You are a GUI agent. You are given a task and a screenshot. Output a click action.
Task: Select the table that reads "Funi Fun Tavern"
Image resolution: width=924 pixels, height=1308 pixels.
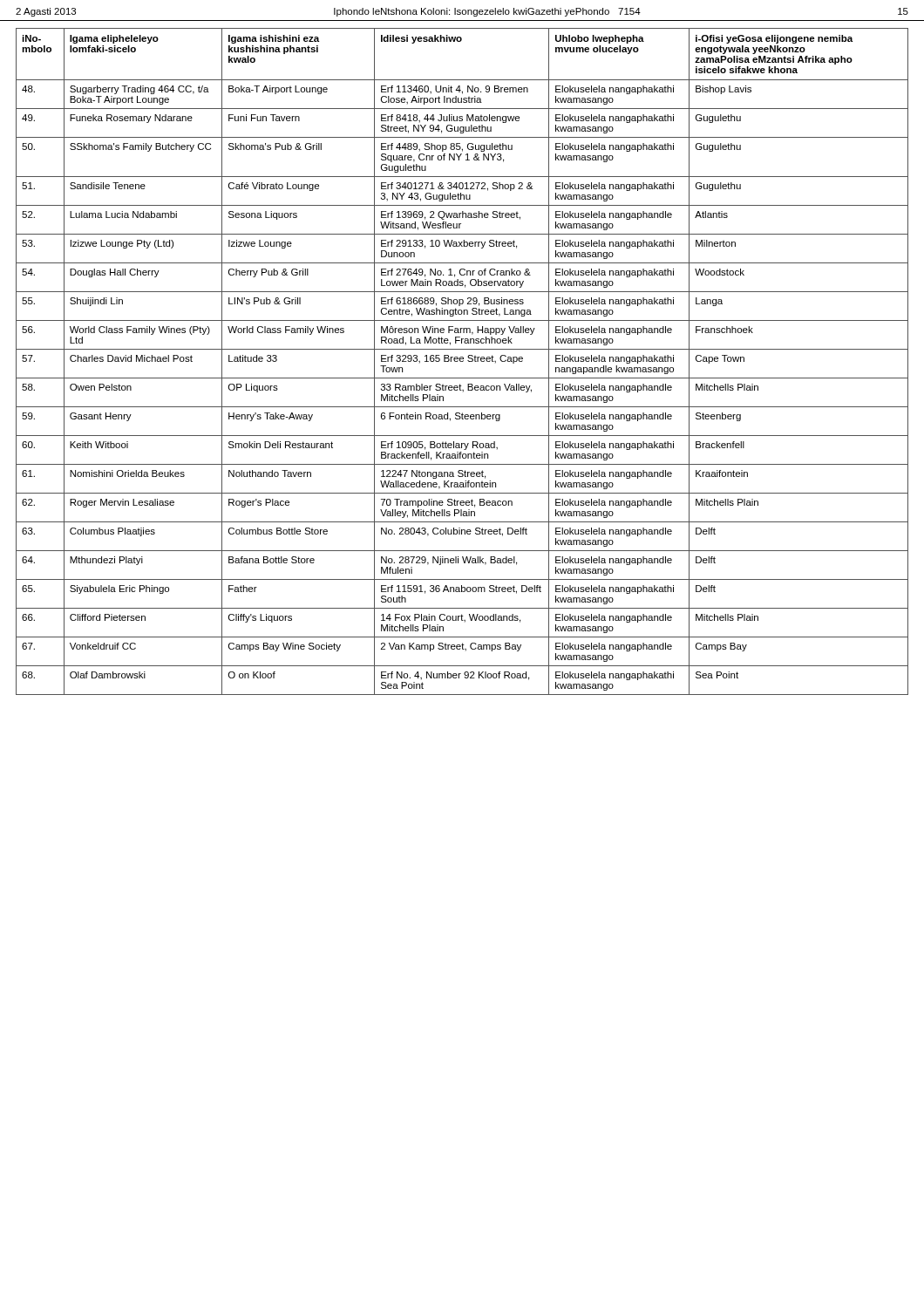tap(462, 358)
